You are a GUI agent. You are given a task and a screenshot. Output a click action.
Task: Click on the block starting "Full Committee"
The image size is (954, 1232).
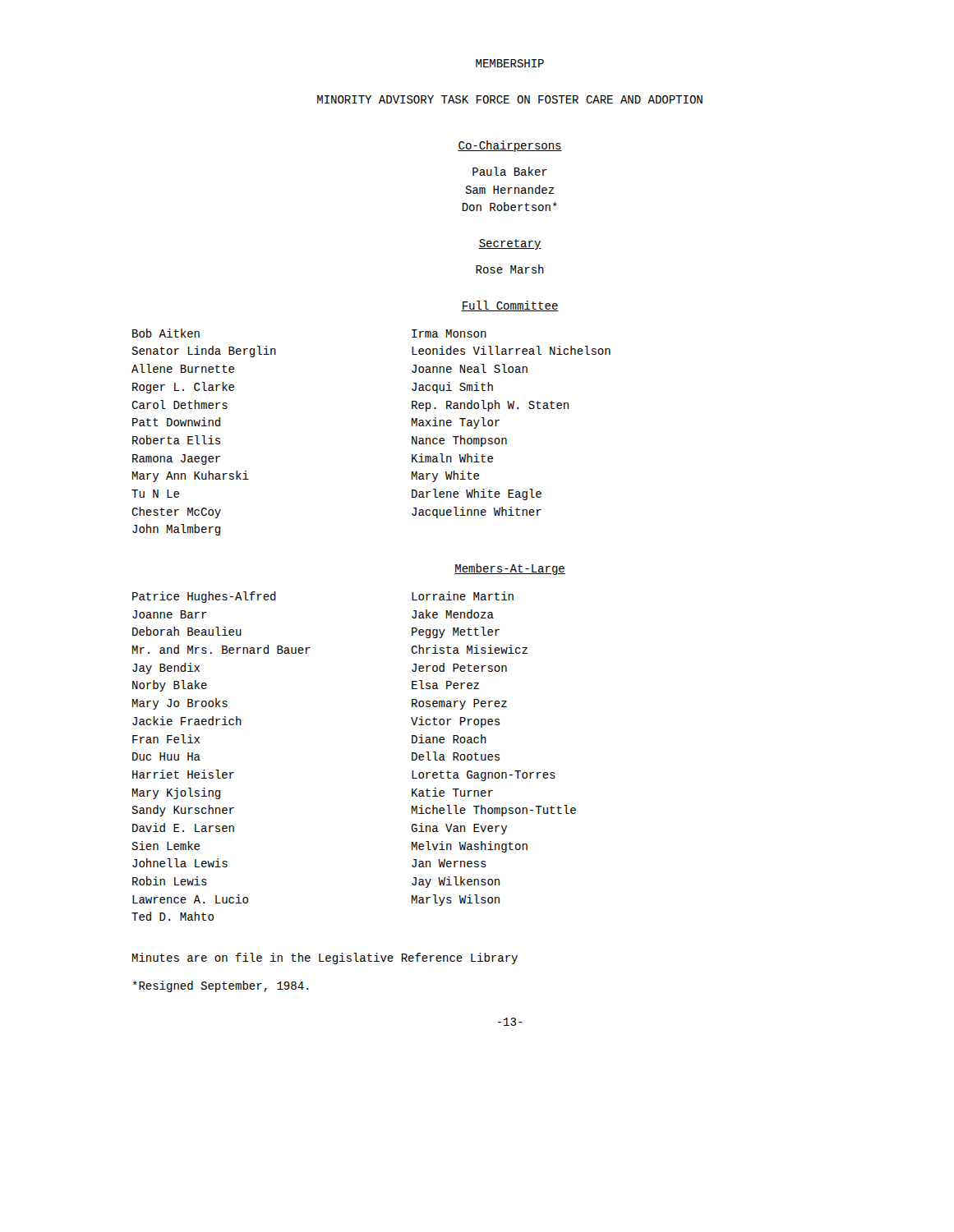[510, 306]
